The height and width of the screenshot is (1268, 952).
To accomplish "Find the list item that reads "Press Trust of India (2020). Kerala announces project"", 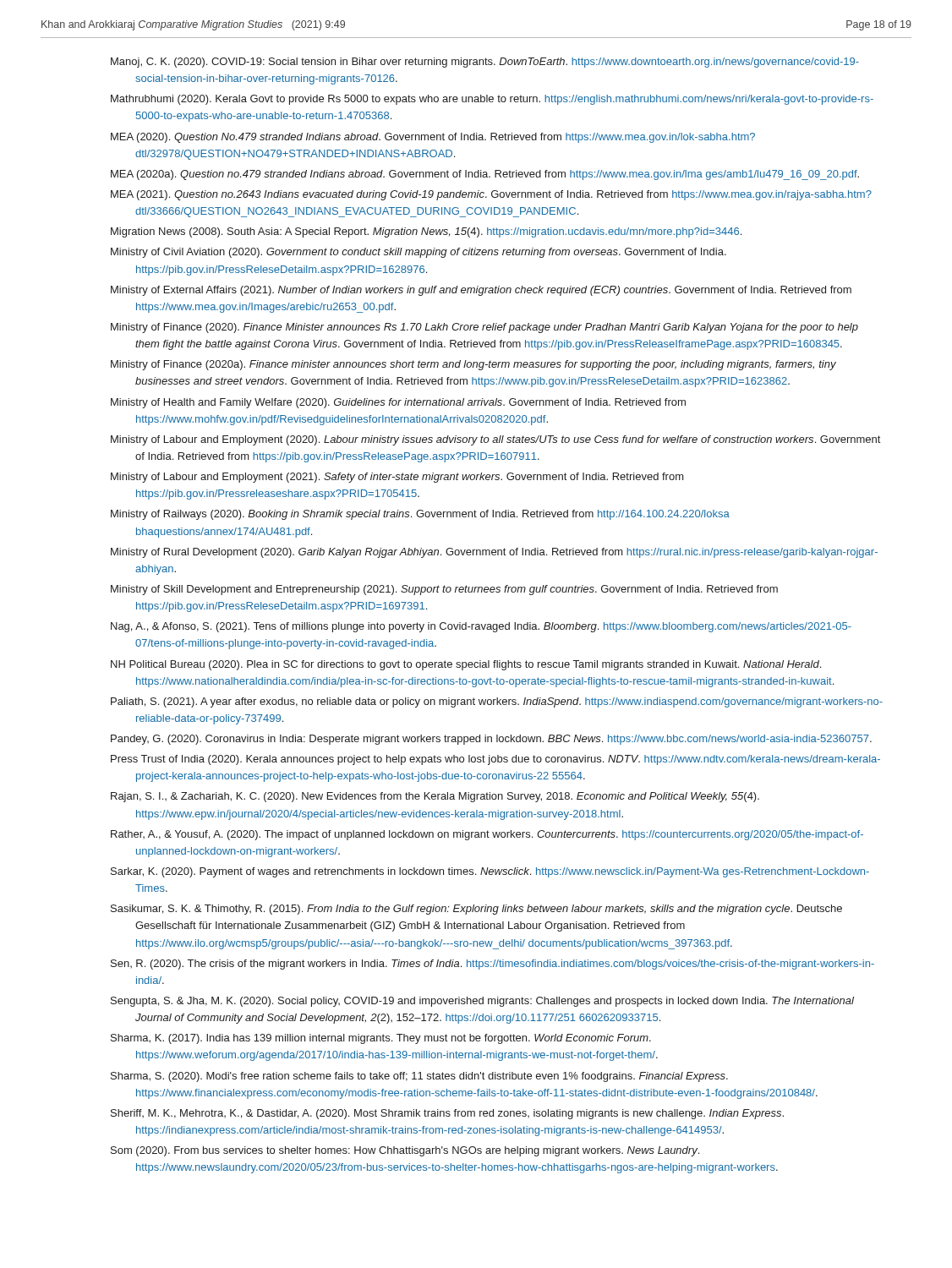I will (x=495, y=767).
